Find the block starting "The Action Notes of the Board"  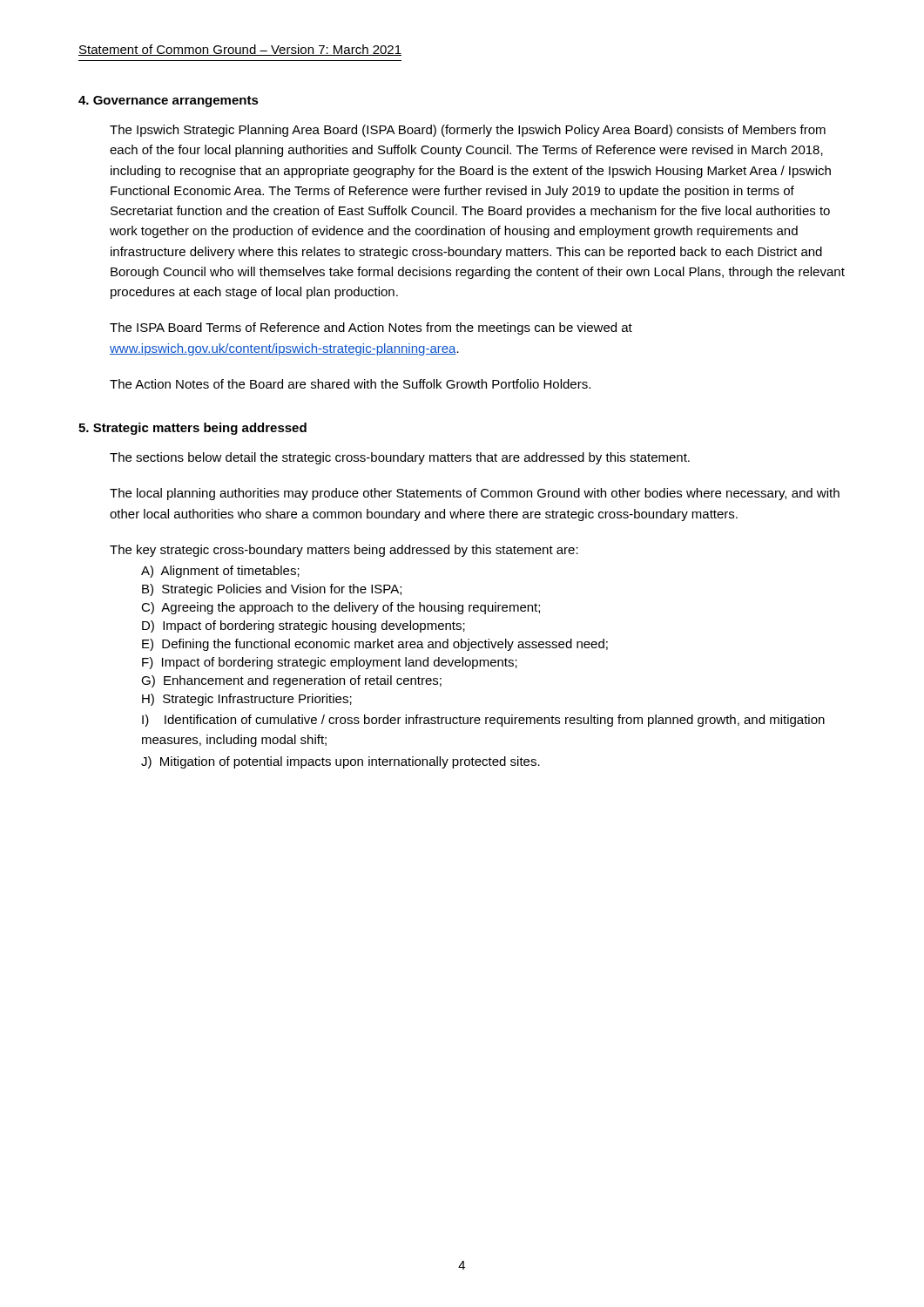[351, 384]
